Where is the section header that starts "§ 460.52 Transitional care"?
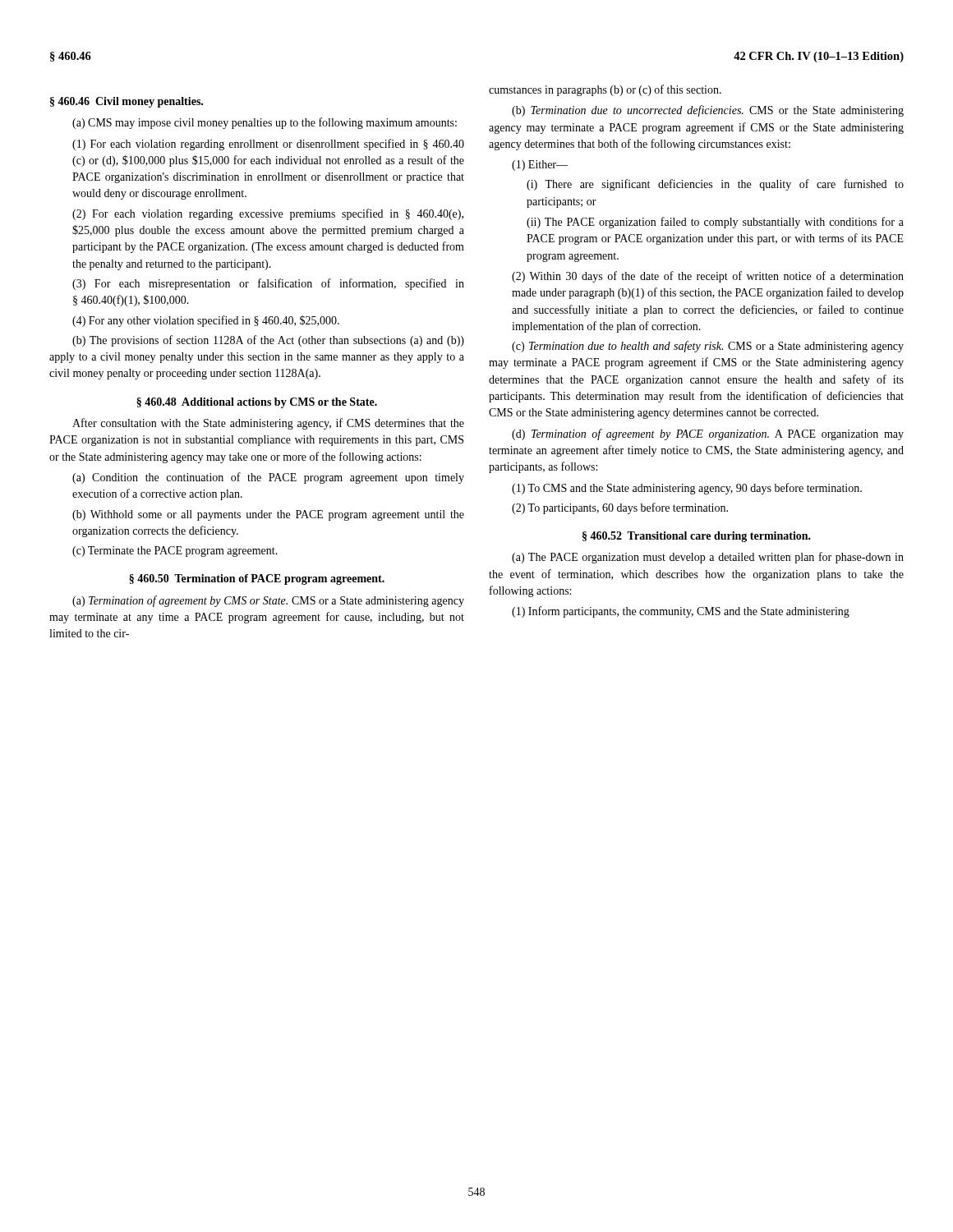Screen dimensions: 1232x953 696,536
